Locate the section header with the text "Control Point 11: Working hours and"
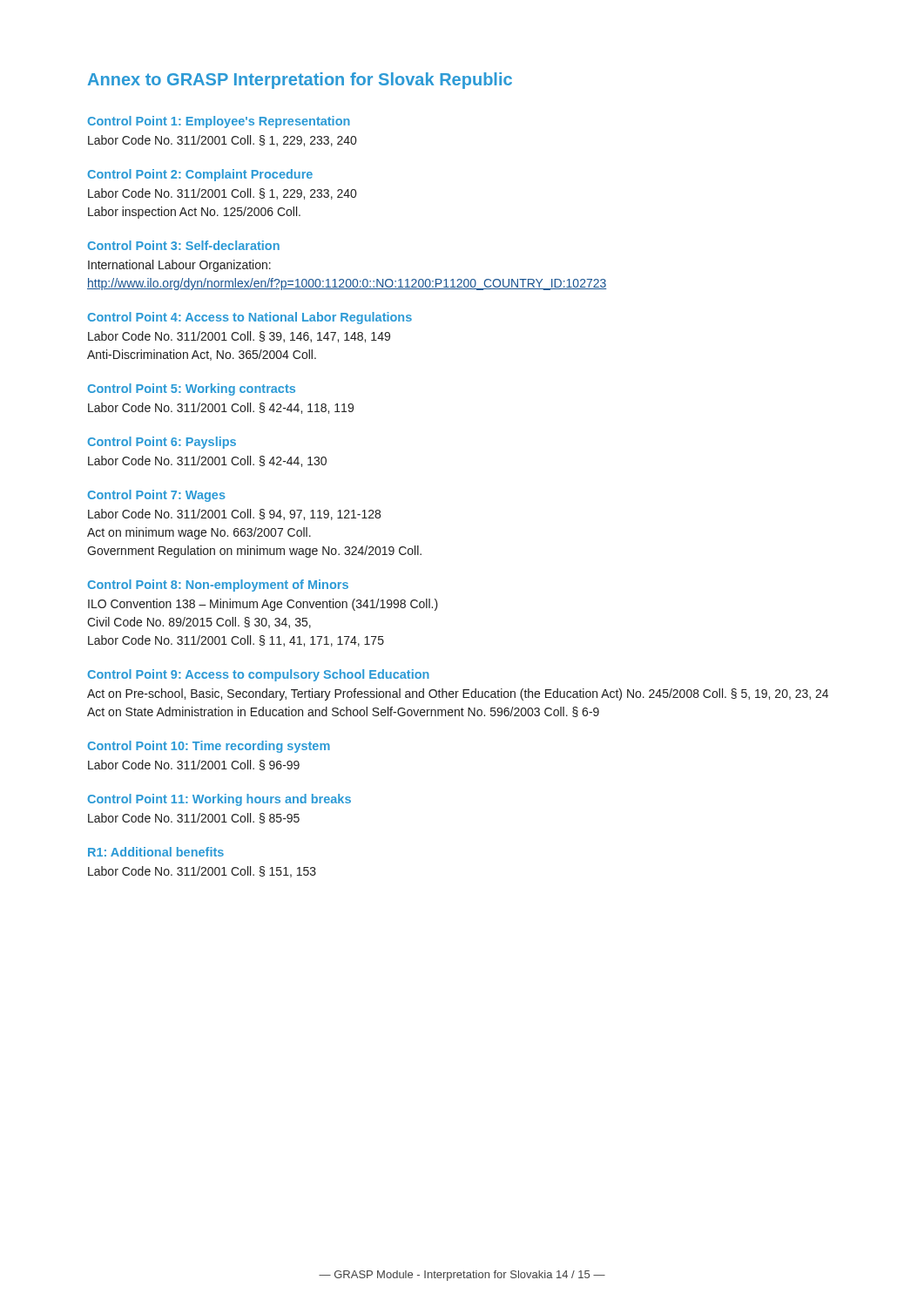Screen dimensions: 1307x924 pos(219,799)
